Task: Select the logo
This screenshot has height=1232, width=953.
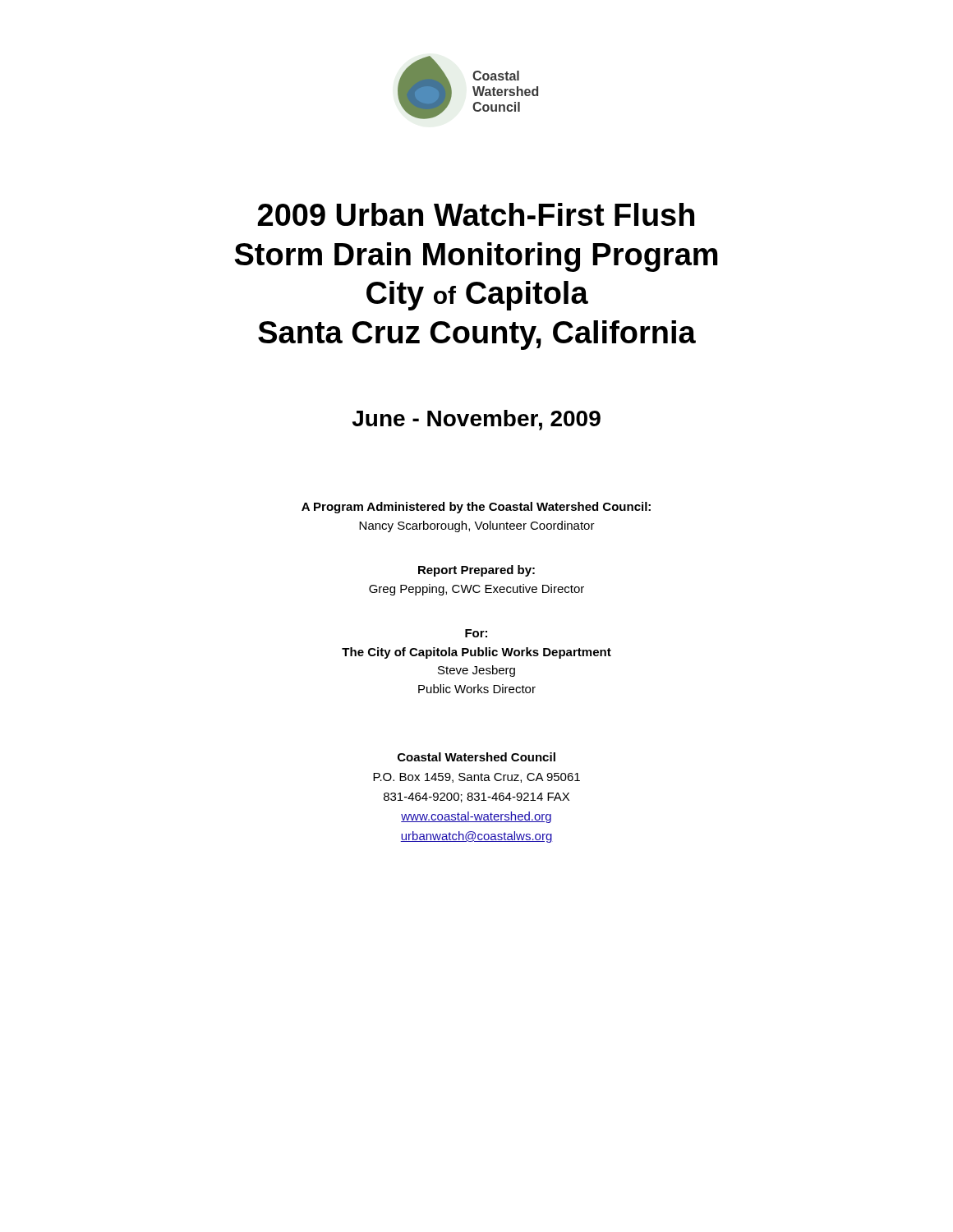Action: pos(476,92)
